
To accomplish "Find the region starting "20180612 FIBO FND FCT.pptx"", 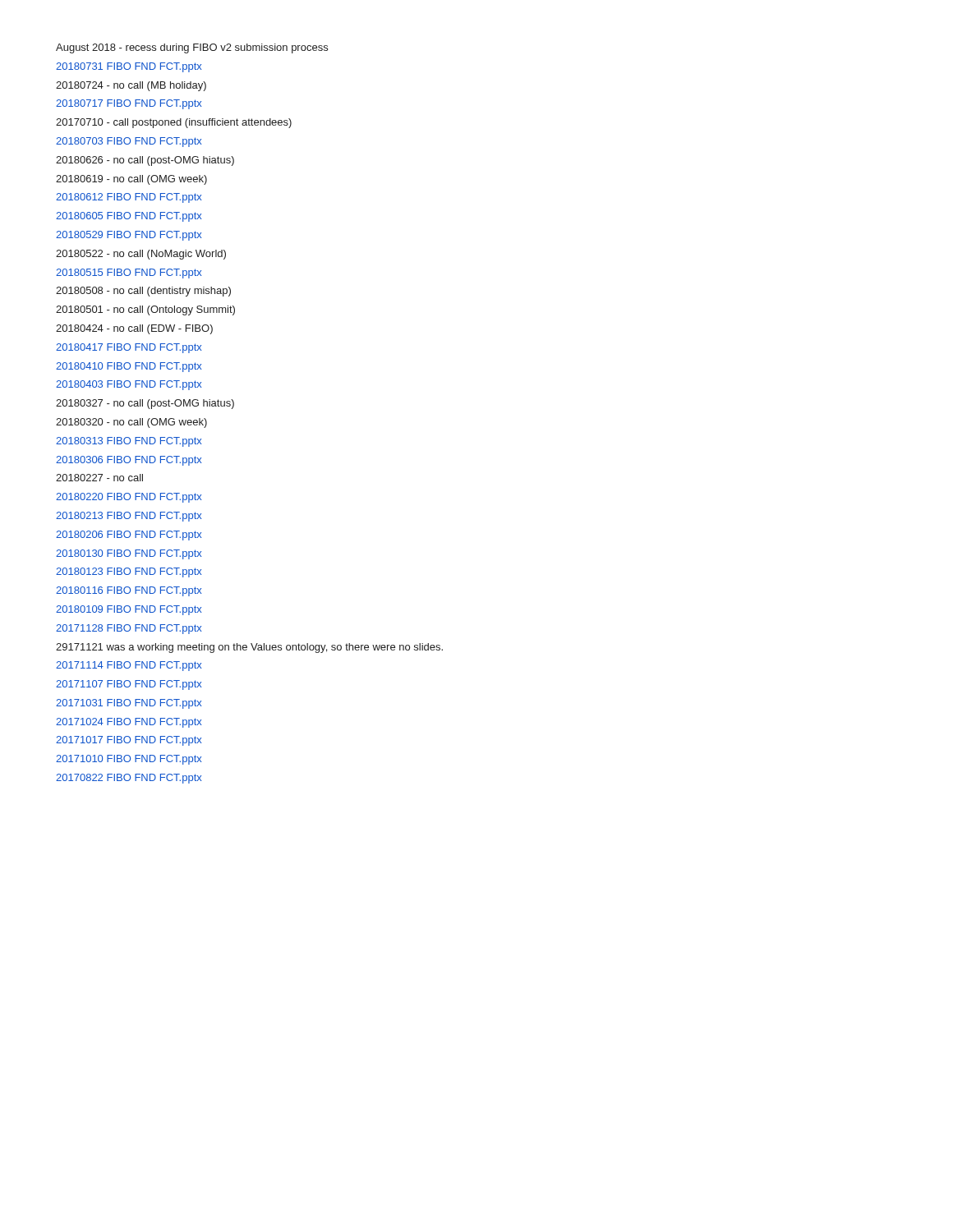I will point(129,197).
